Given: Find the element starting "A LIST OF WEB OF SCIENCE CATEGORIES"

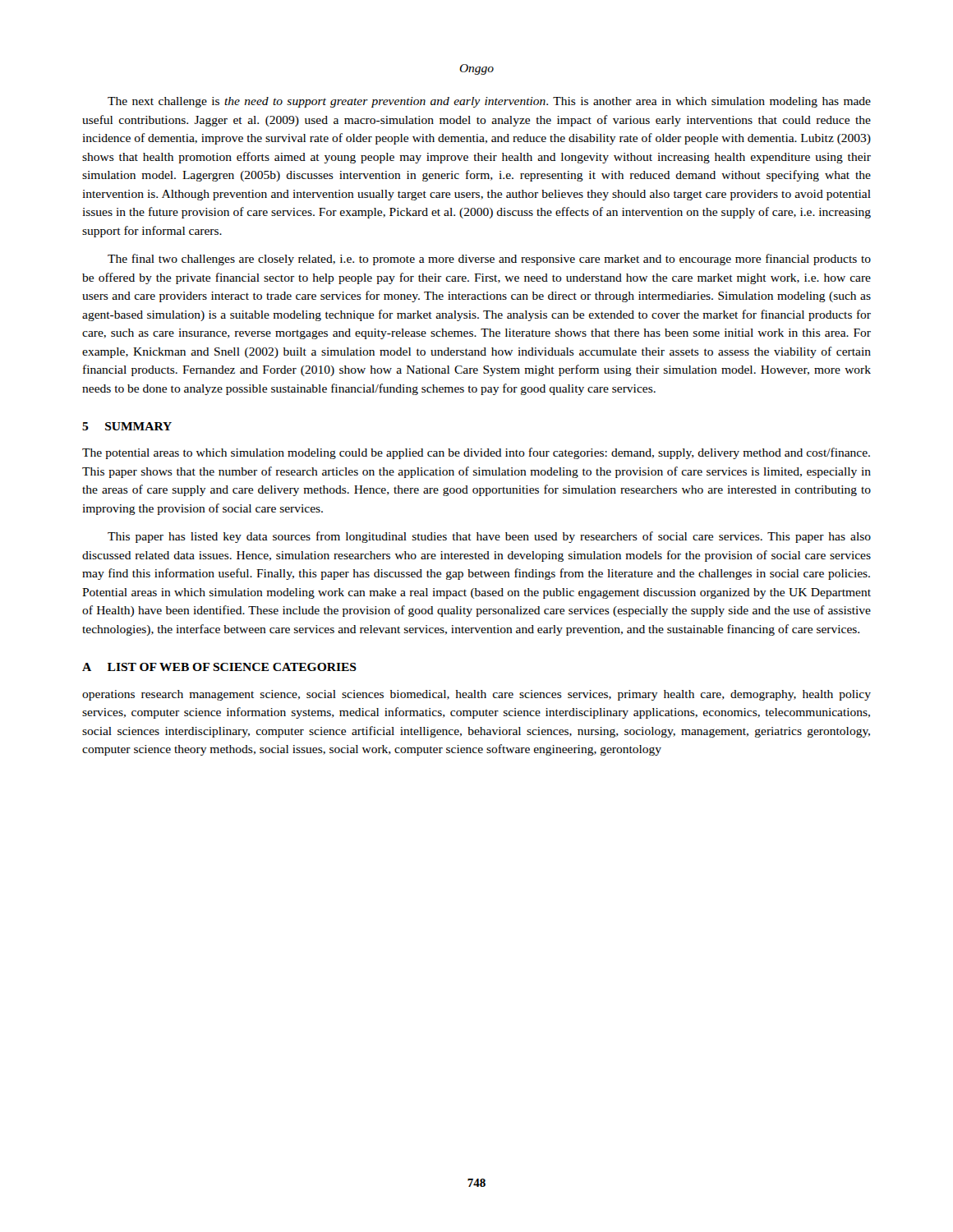Looking at the screenshot, I should (219, 667).
